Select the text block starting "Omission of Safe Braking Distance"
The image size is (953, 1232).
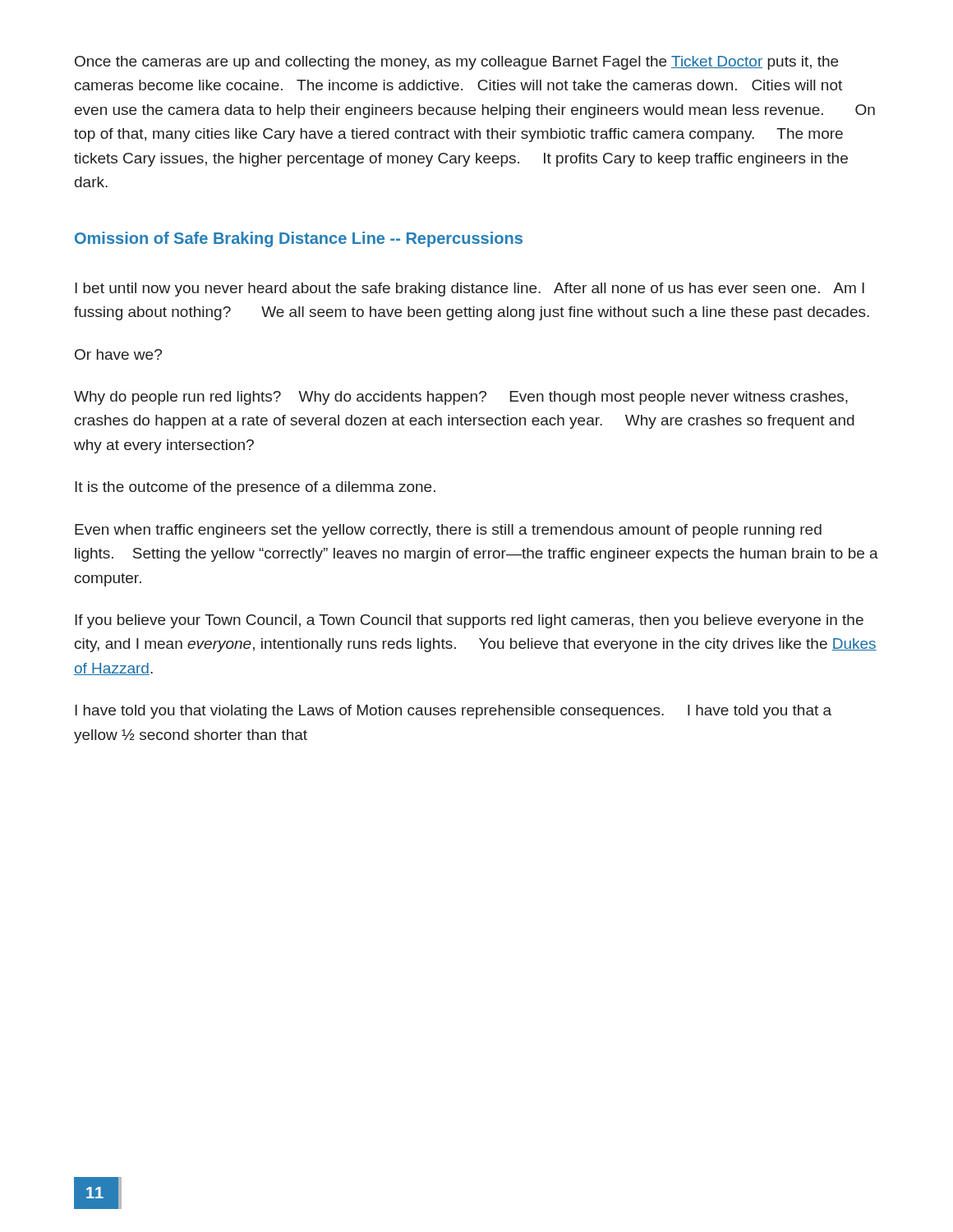pyautogui.click(x=299, y=238)
